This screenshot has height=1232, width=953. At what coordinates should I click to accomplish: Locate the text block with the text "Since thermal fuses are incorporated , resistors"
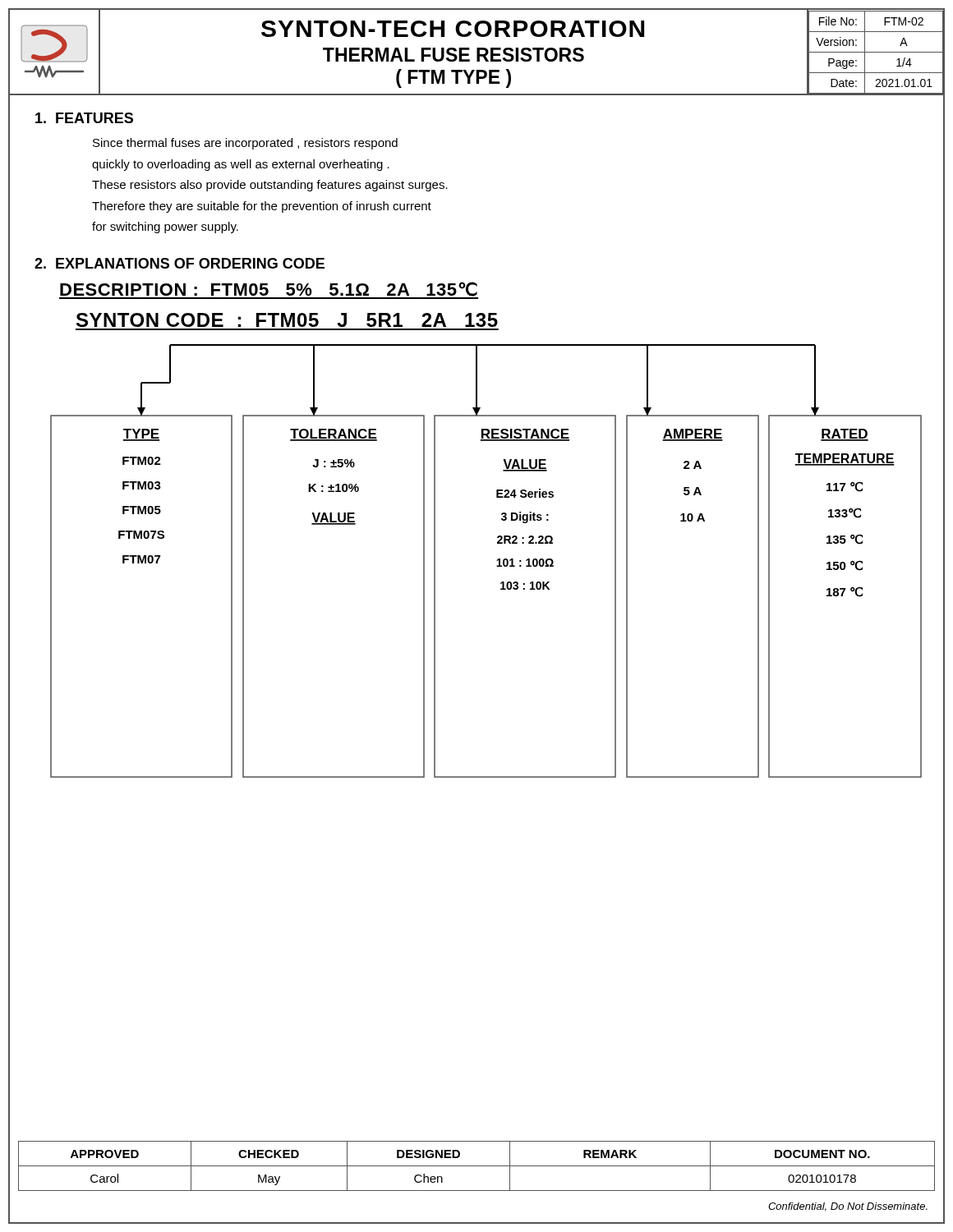(270, 184)
